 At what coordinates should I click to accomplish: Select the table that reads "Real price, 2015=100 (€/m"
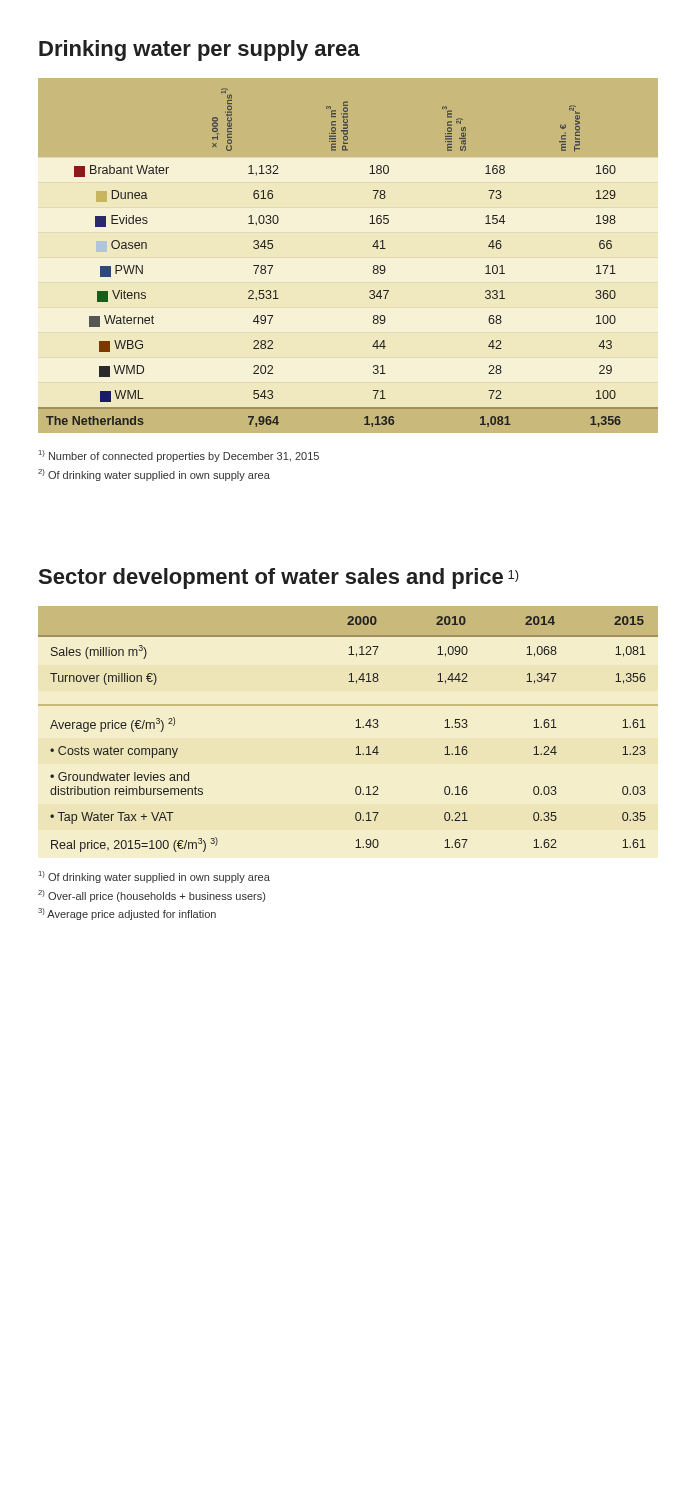[348, 732]
